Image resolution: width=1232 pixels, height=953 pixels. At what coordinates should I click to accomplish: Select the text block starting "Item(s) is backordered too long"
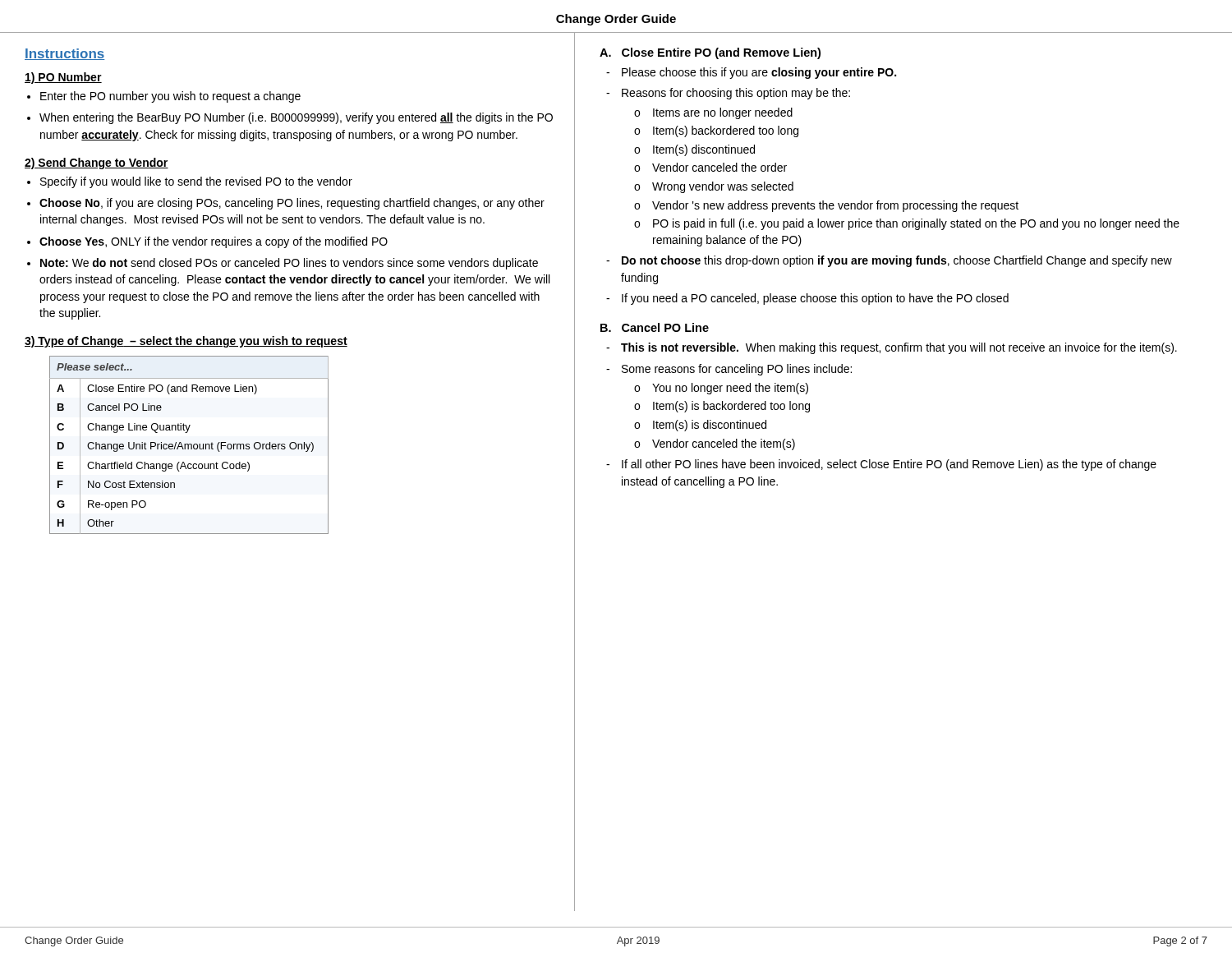(731, 406)
